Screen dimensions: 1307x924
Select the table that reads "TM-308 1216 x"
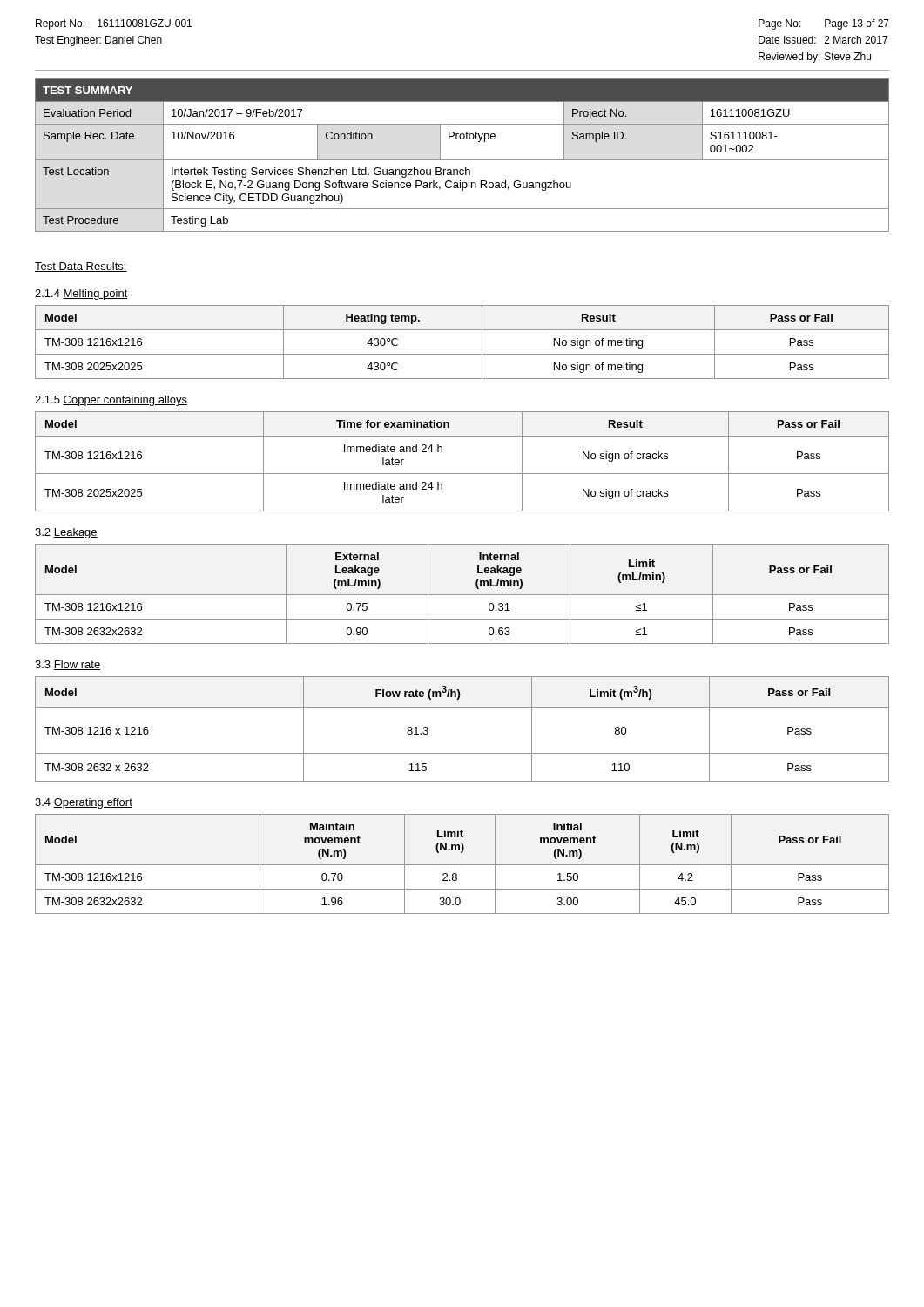tap(462, 729)
